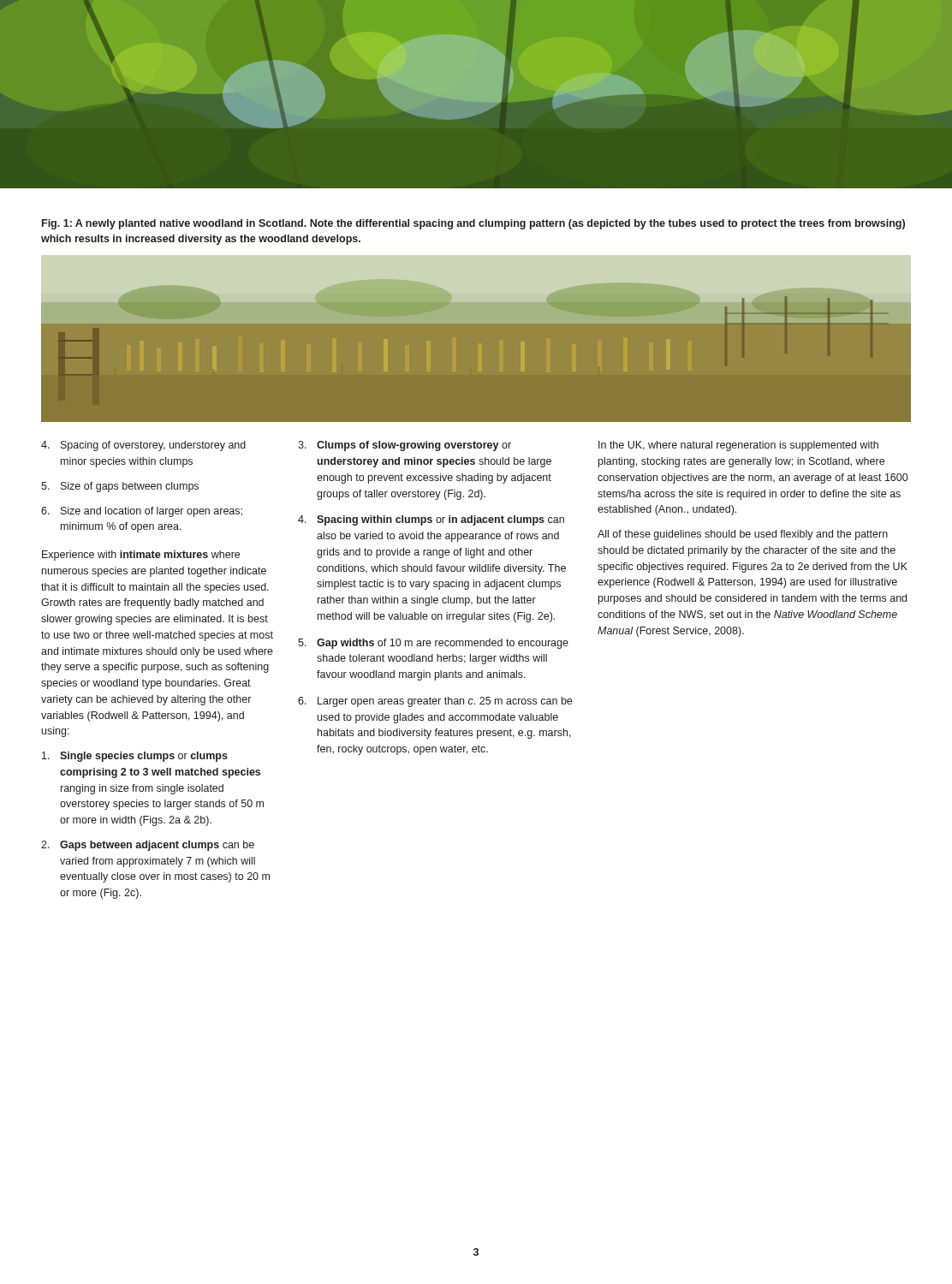Locate the passage starting "3. Clumps of slow-growing overstorey or understorey"

(436, 470)
